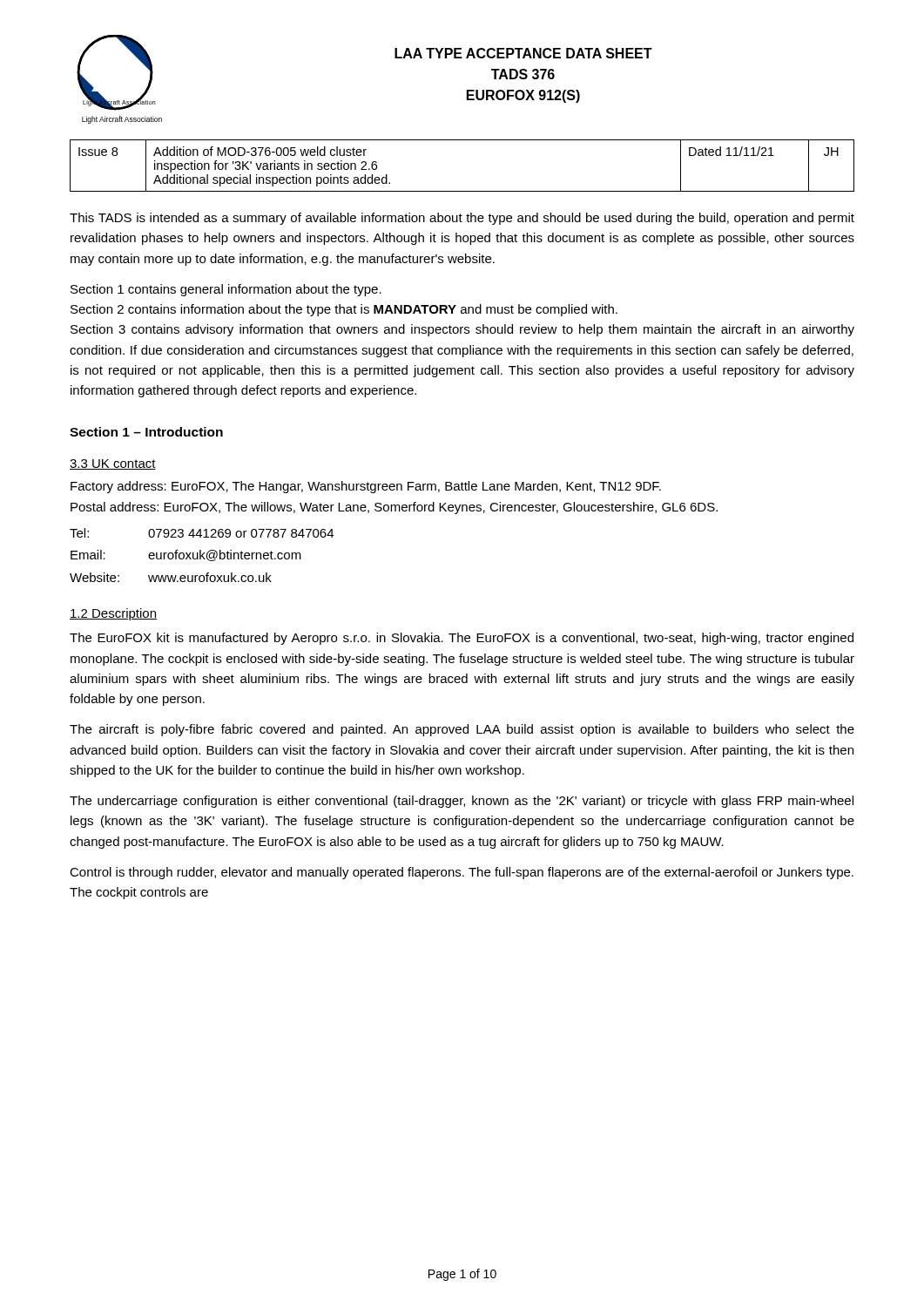Select the block starting "The EuroFOX kit is manufactured by Aeropro"
924x1307 pixels.
point(462,668)
